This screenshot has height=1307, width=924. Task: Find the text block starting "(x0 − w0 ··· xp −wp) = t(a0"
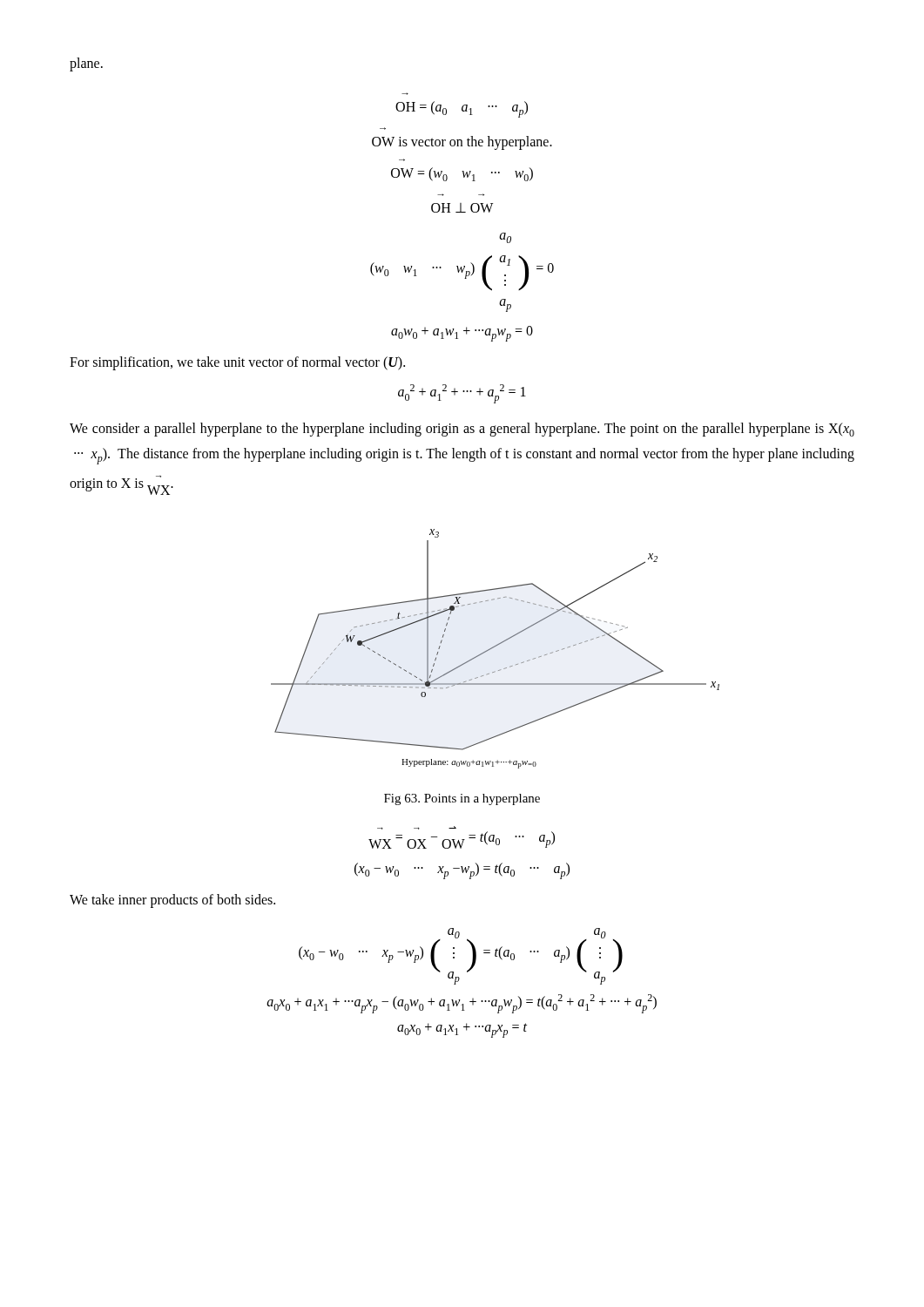pos(462,870)
